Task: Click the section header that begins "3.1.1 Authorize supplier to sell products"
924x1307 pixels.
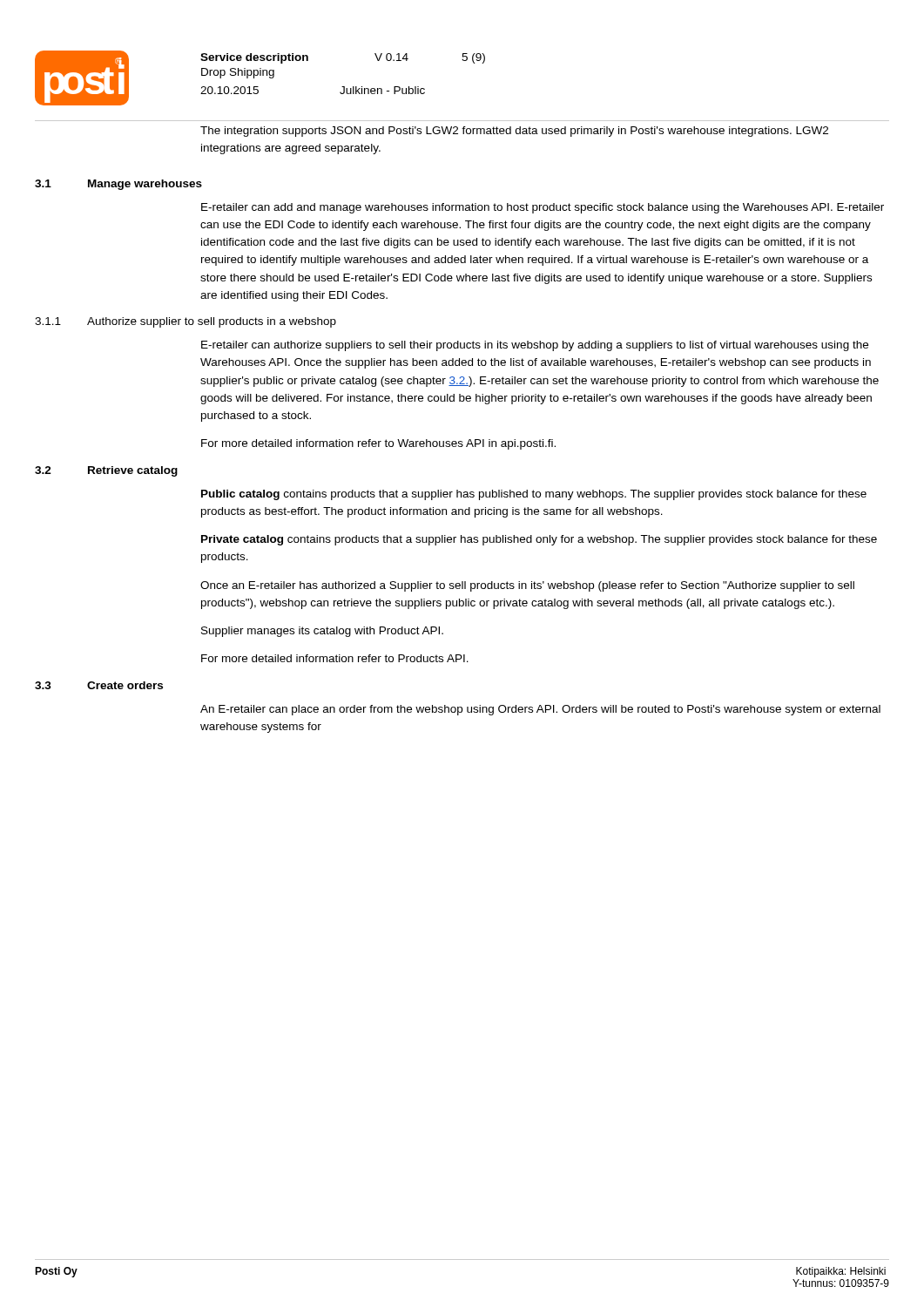Action: (185, 321)
